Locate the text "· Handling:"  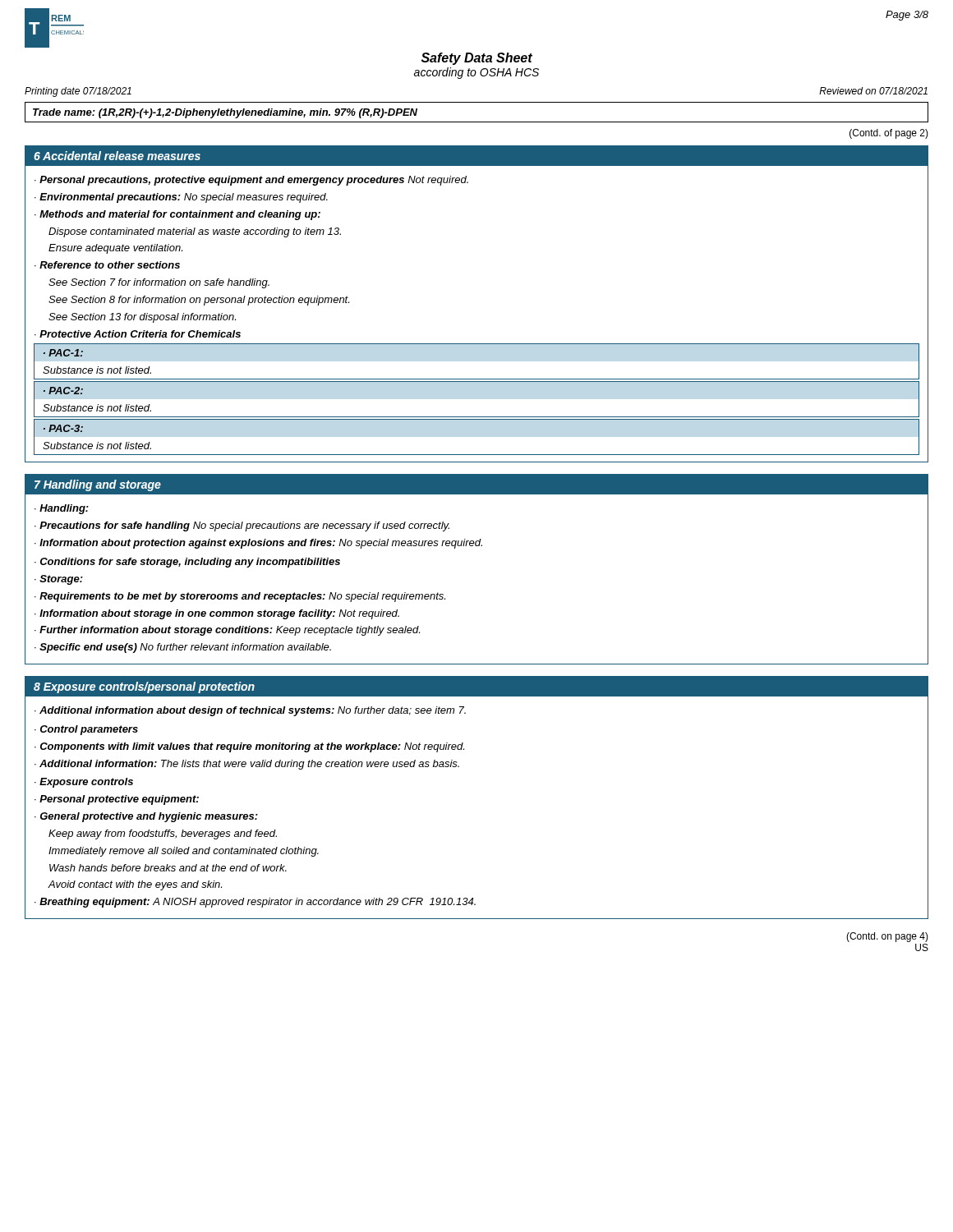click(x=61, y=508)
